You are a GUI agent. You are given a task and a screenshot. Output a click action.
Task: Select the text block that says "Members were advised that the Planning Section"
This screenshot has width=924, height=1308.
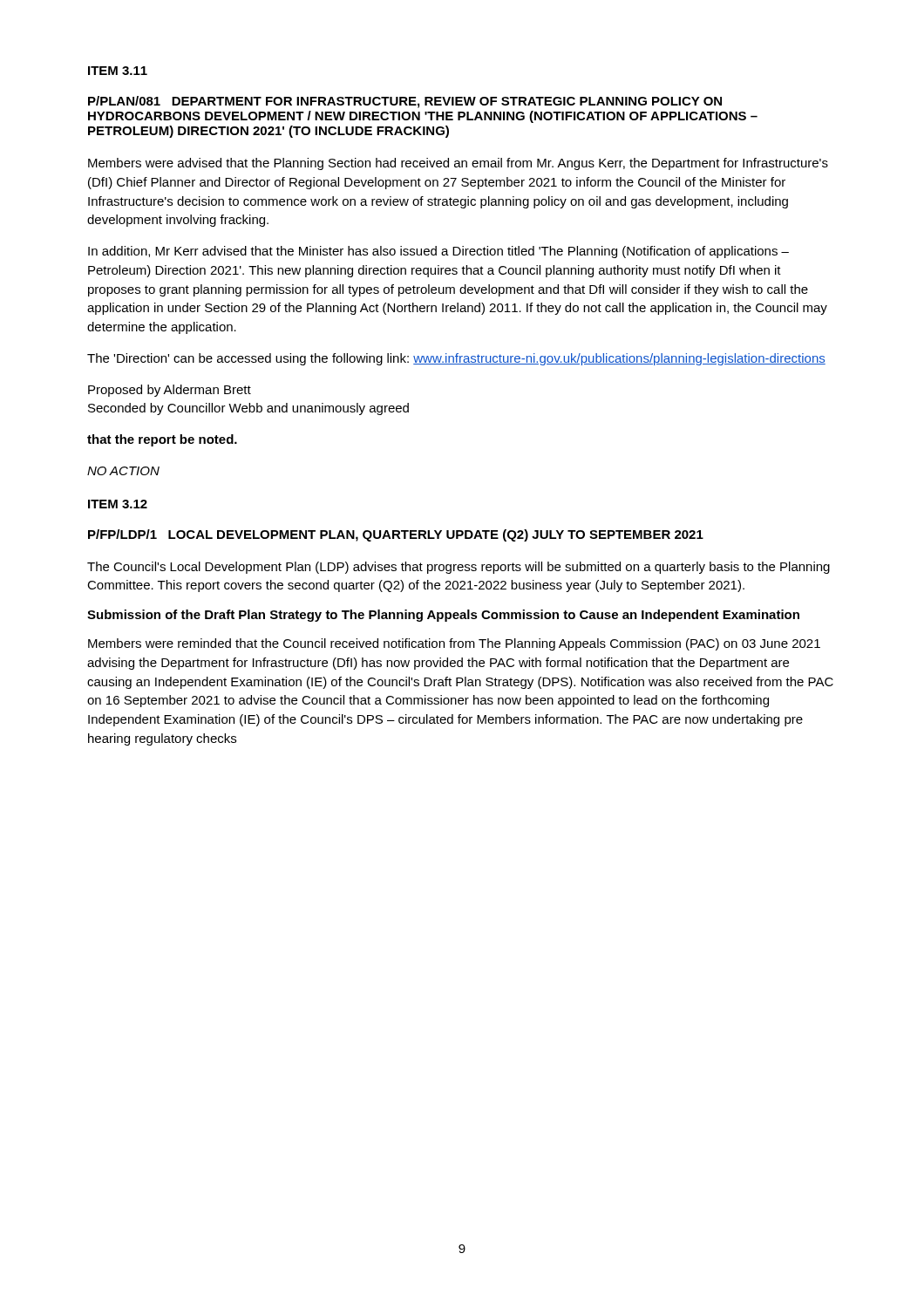pyautogui.click(x=458, y=191)
